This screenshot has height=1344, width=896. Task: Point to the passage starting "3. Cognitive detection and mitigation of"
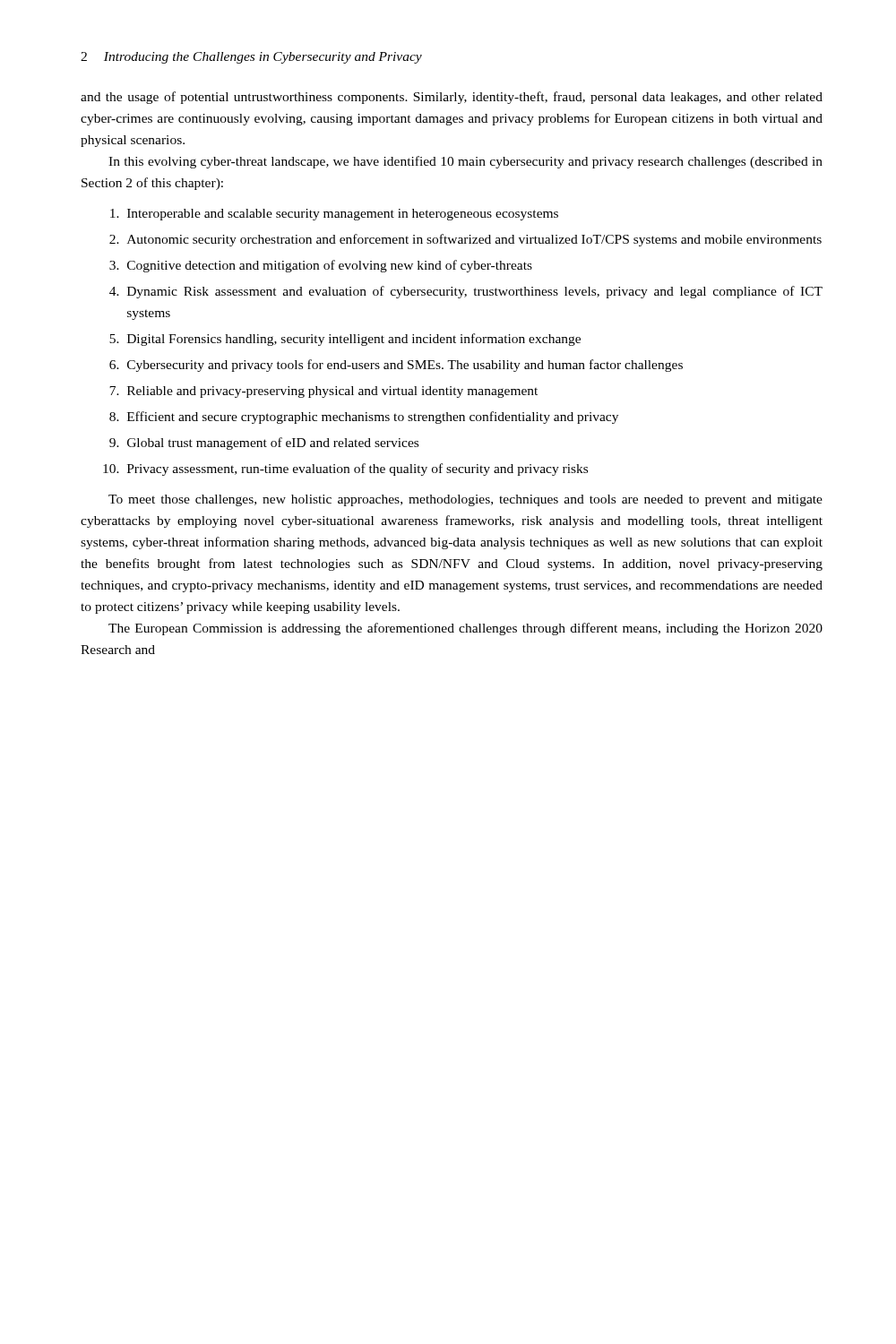452,265
